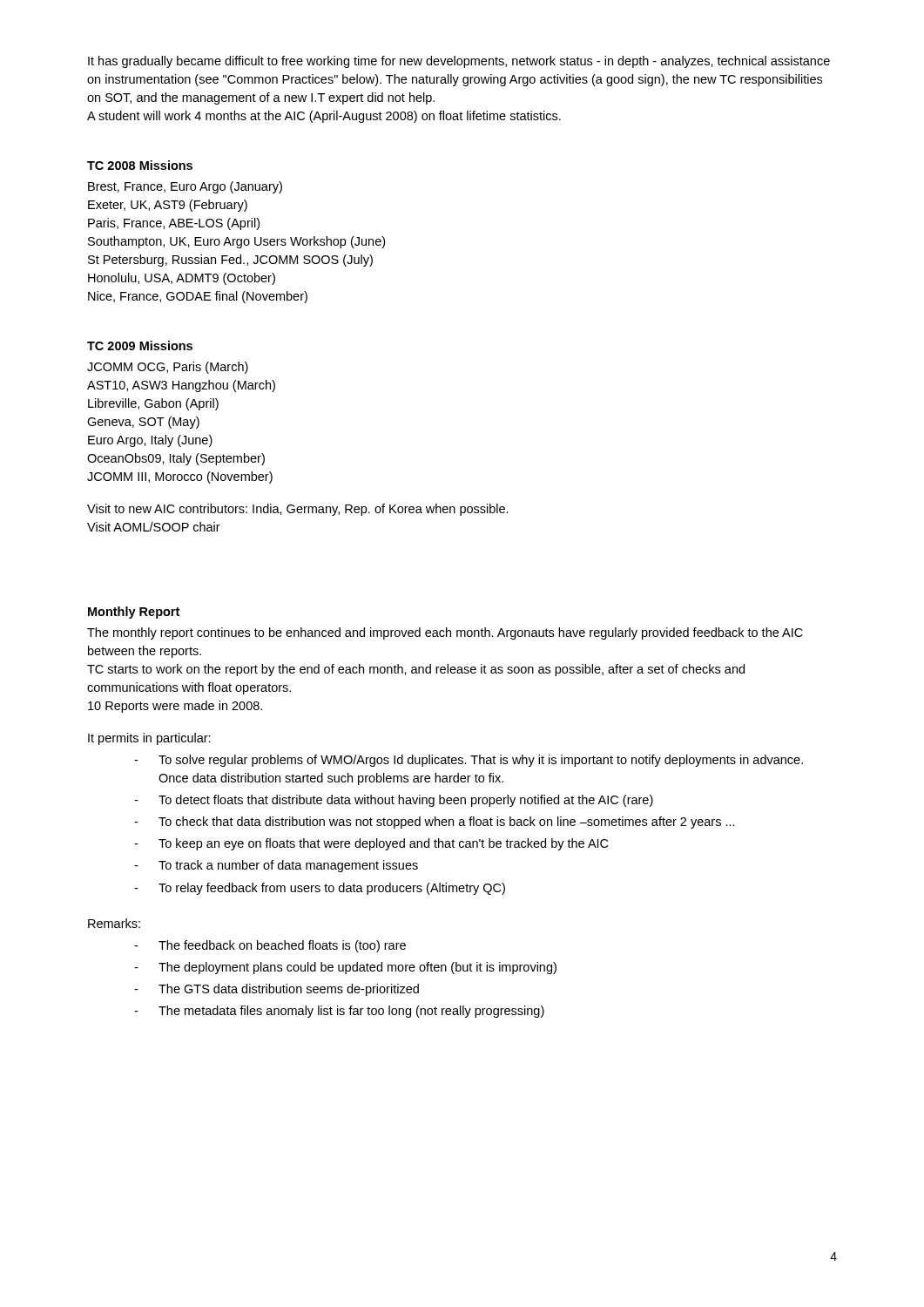Find the block starting "Monthly Report"
Screen dimensions: 1307x924
(133, 612)
